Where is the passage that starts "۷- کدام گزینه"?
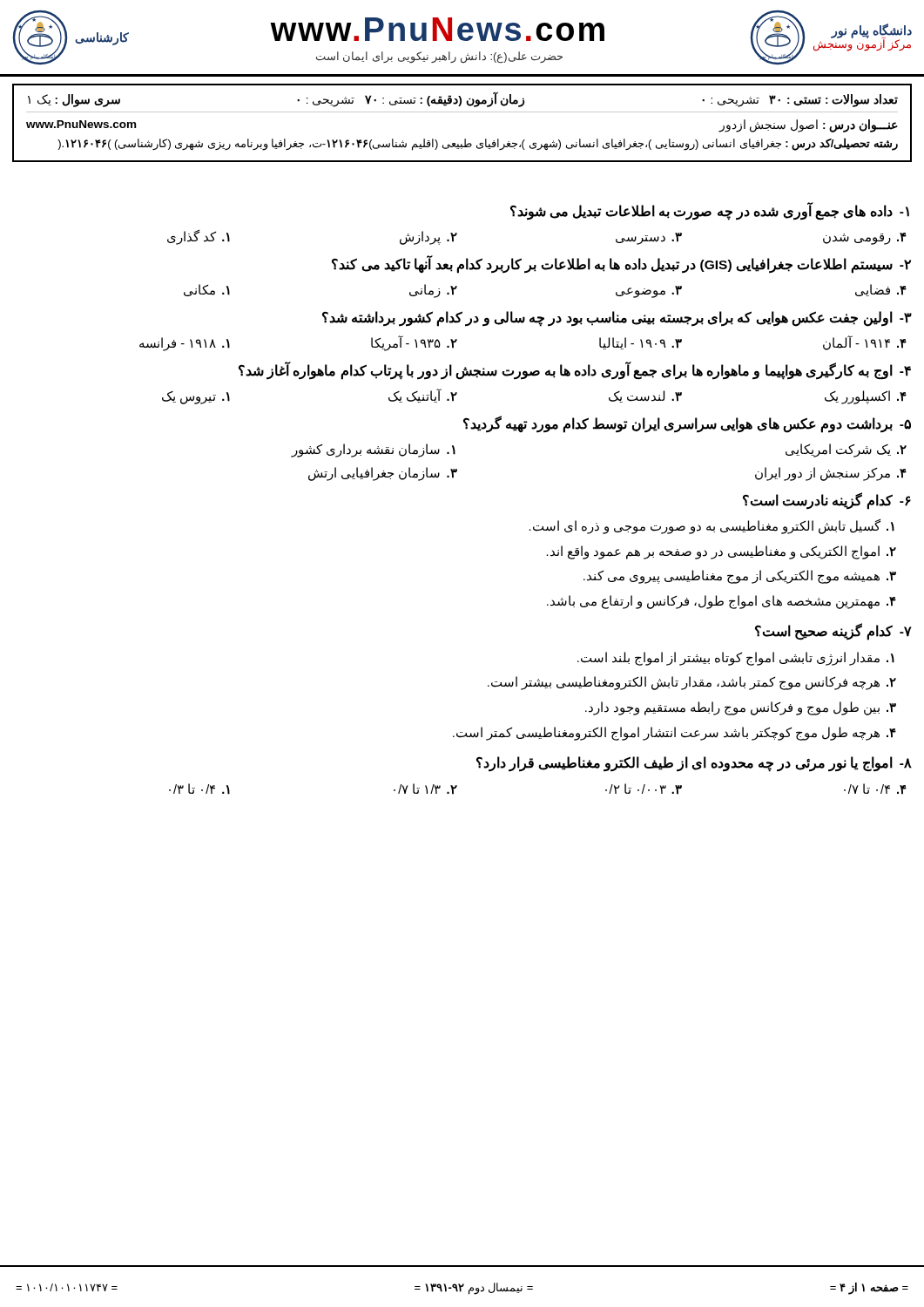The image size is (924, 1307). click(833, 632)
